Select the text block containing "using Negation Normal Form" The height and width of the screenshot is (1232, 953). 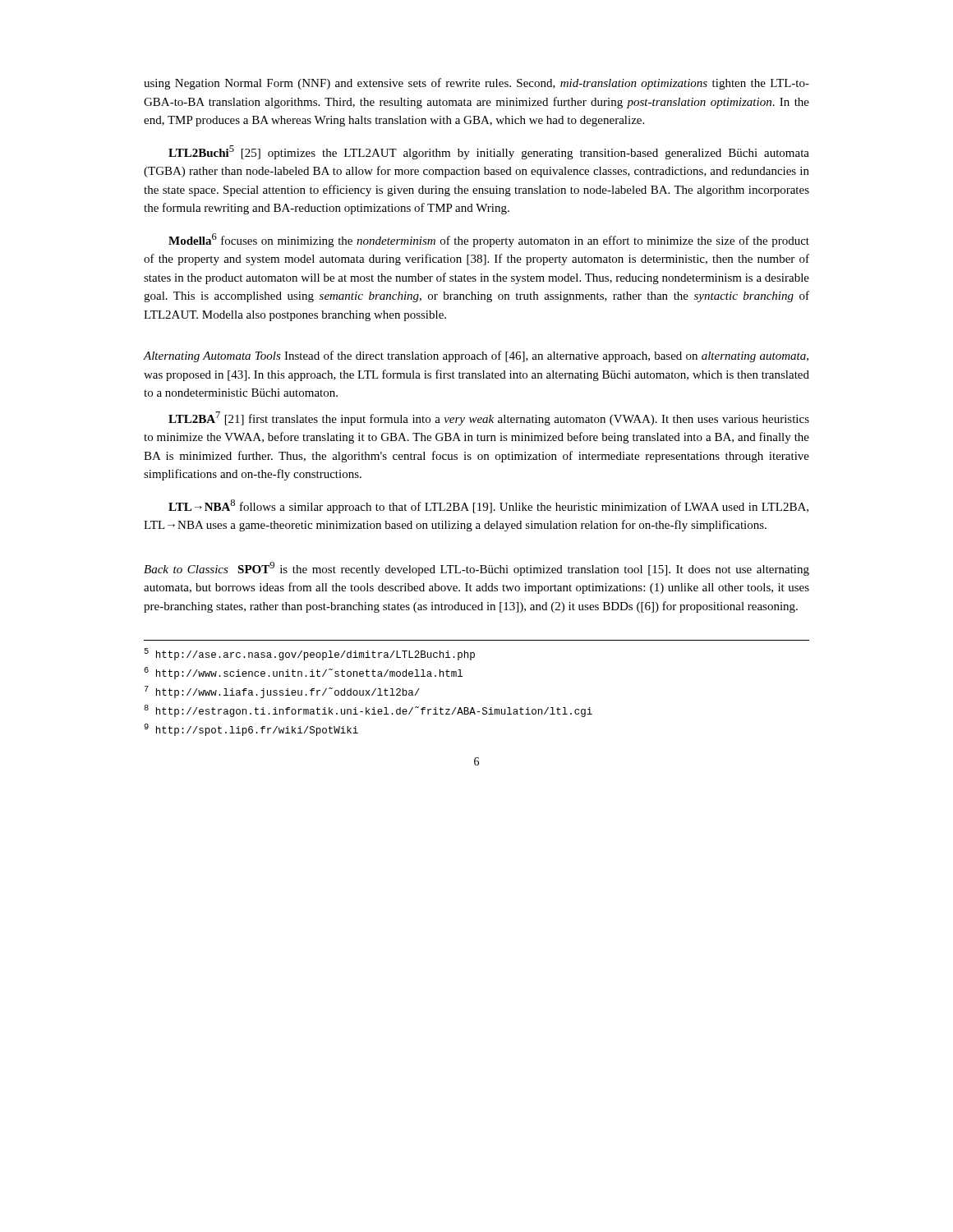[x=476, y=101]
